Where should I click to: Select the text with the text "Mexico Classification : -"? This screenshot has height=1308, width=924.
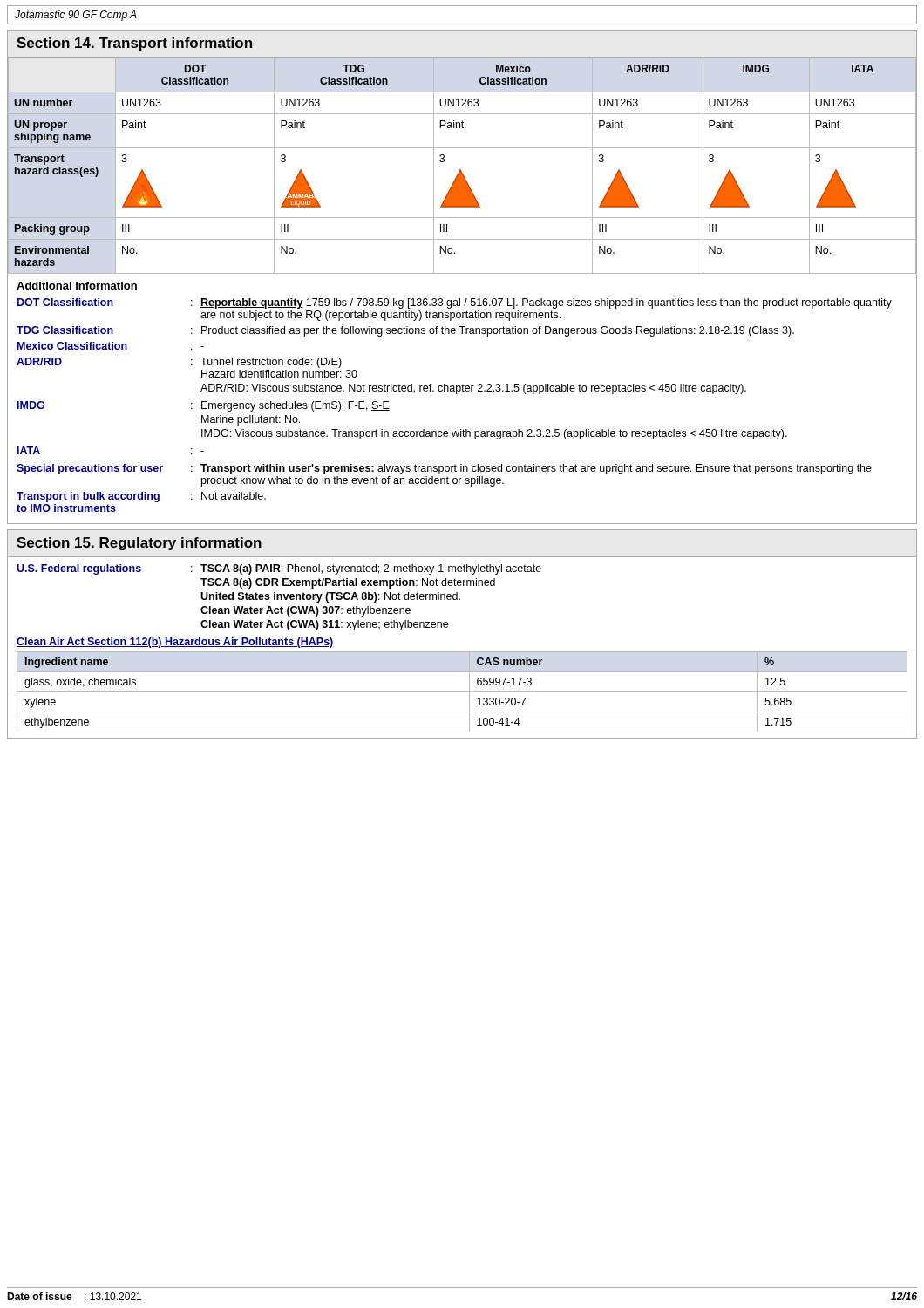click(111, 346)
